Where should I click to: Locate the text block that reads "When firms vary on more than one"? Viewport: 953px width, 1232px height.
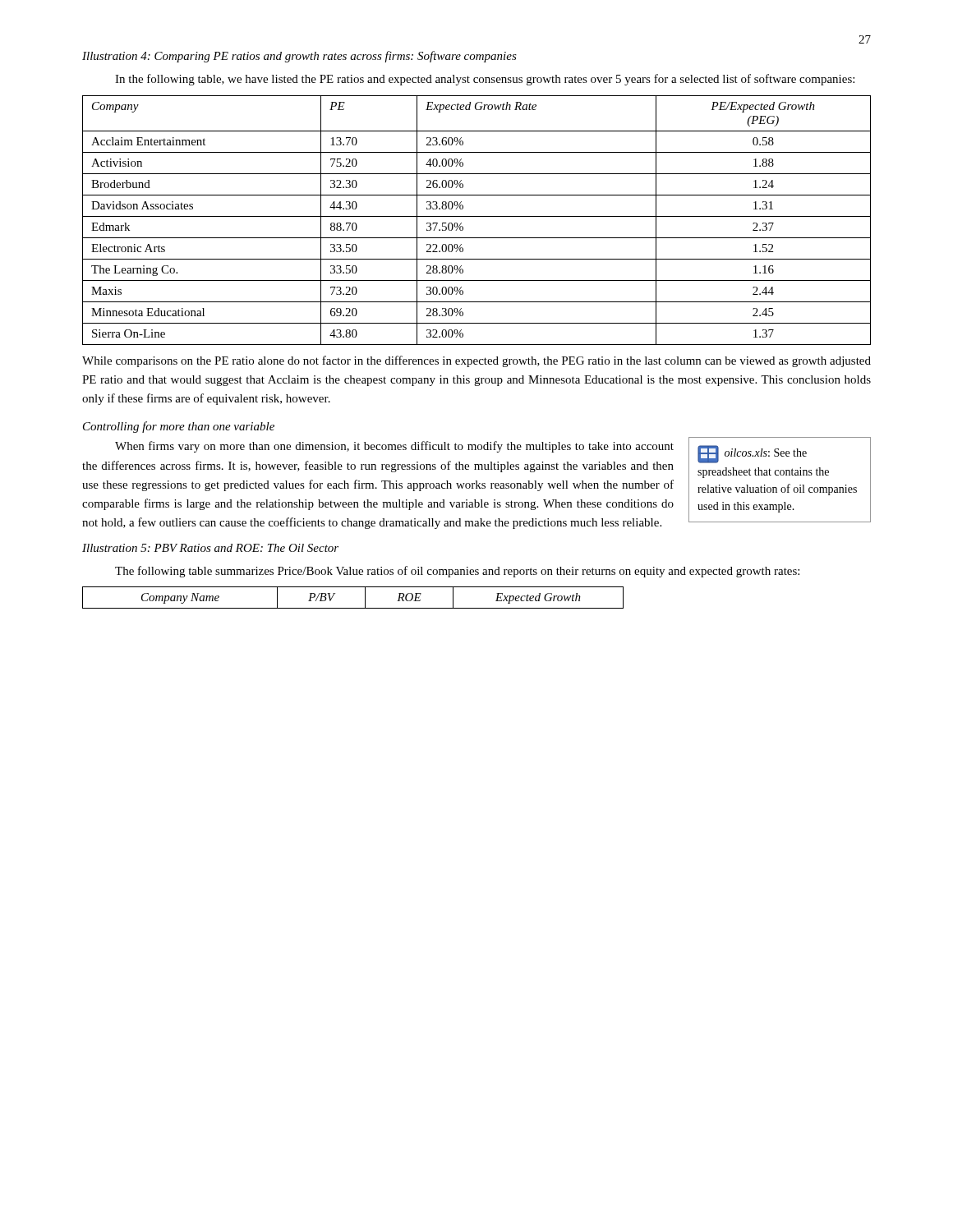pyautogui.click(x=476, y=485)
